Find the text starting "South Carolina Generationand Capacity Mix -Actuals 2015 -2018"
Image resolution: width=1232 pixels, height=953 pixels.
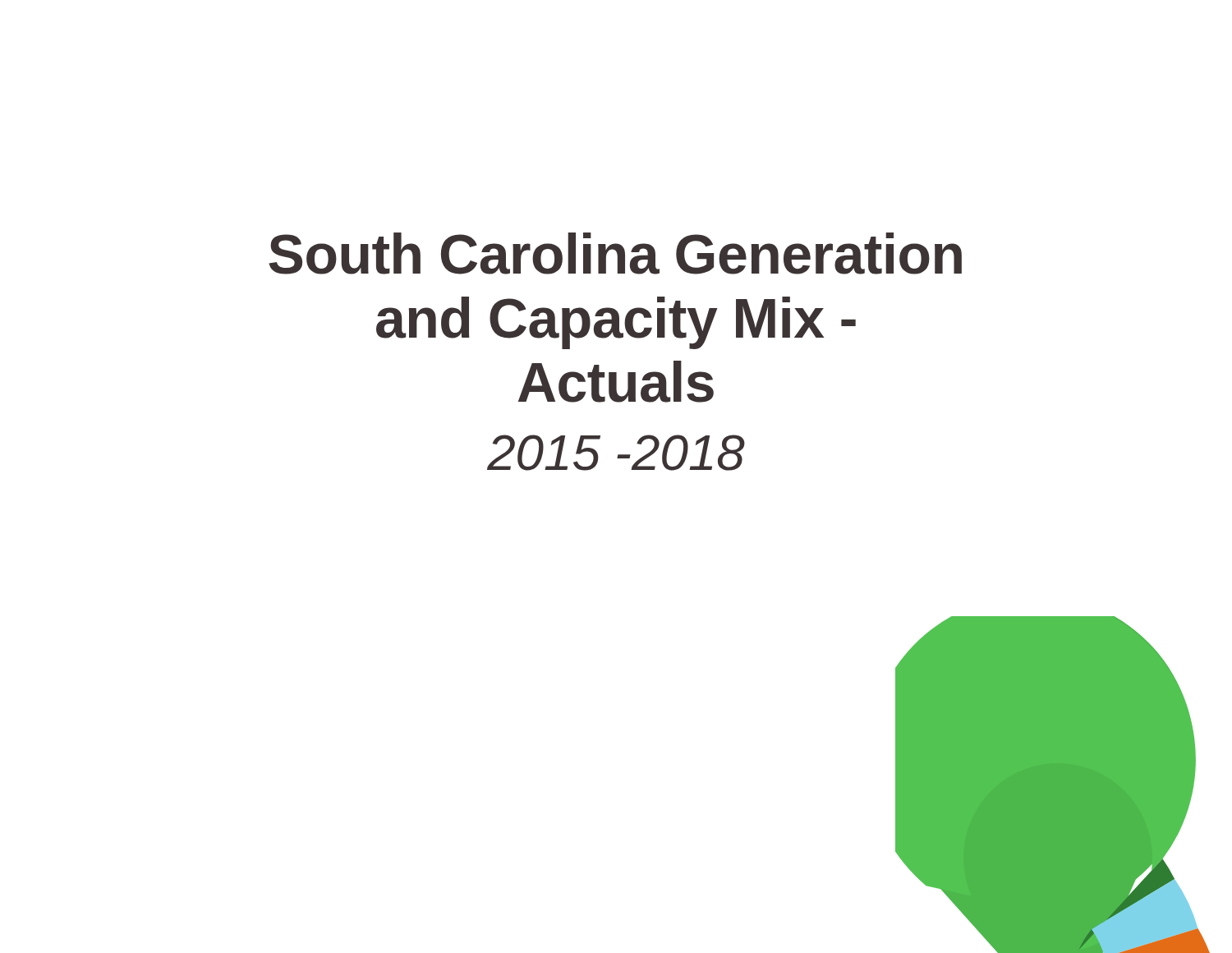(616, 351)
